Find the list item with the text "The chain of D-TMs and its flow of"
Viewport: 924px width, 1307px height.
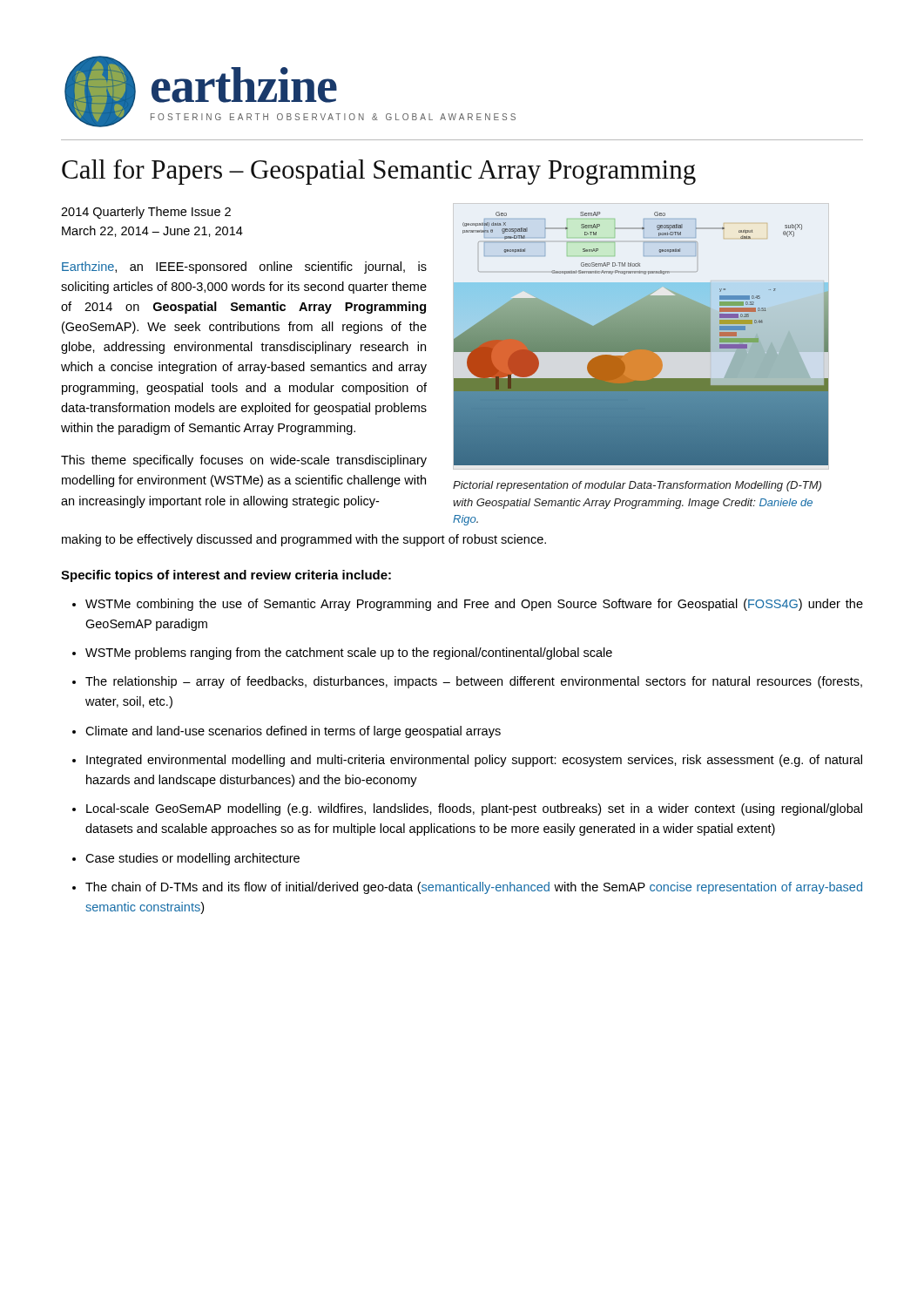pos(474,897)
